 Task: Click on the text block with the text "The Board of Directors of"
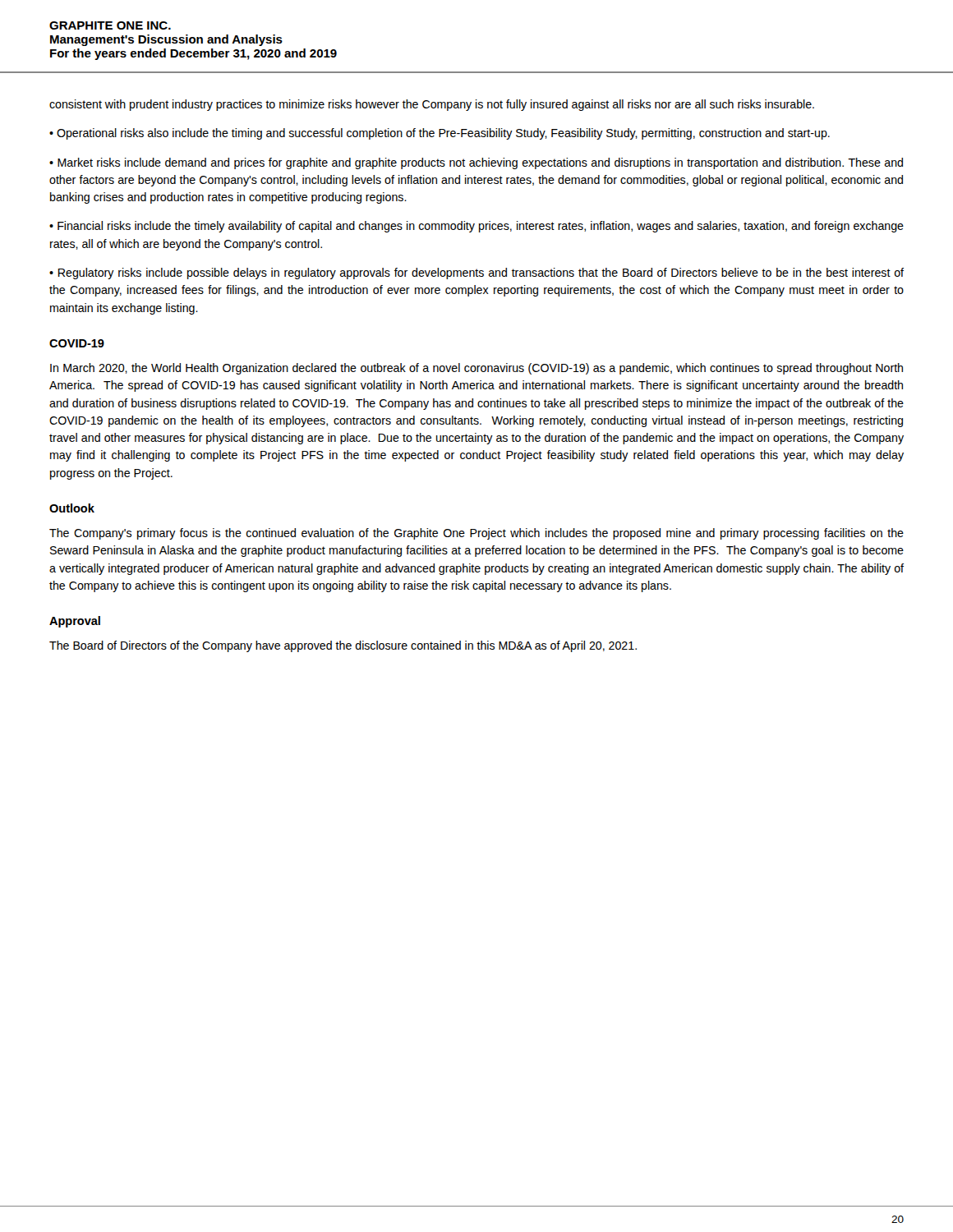click(343, 646)
